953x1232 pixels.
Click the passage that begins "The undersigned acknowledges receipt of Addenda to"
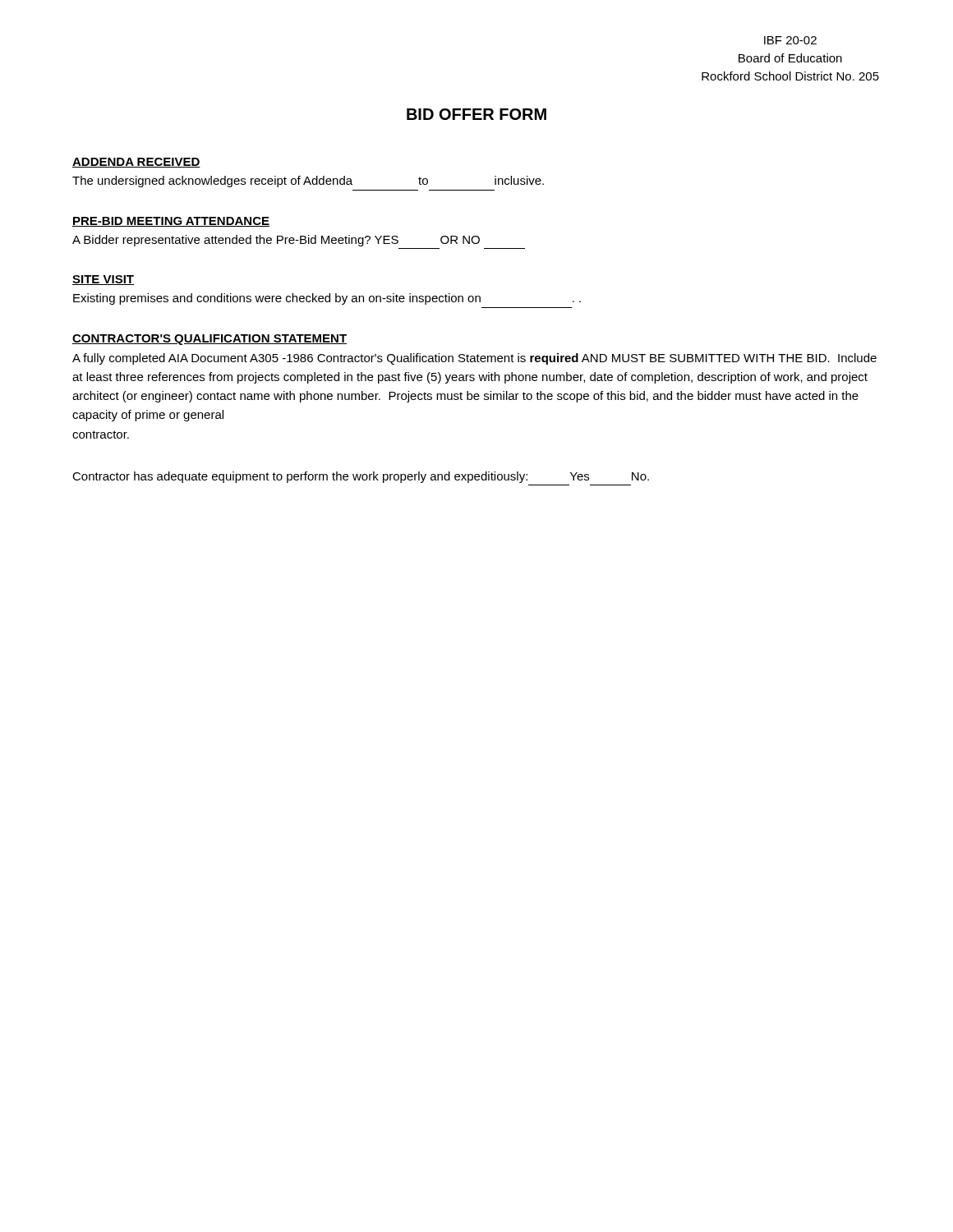point(309,182)
